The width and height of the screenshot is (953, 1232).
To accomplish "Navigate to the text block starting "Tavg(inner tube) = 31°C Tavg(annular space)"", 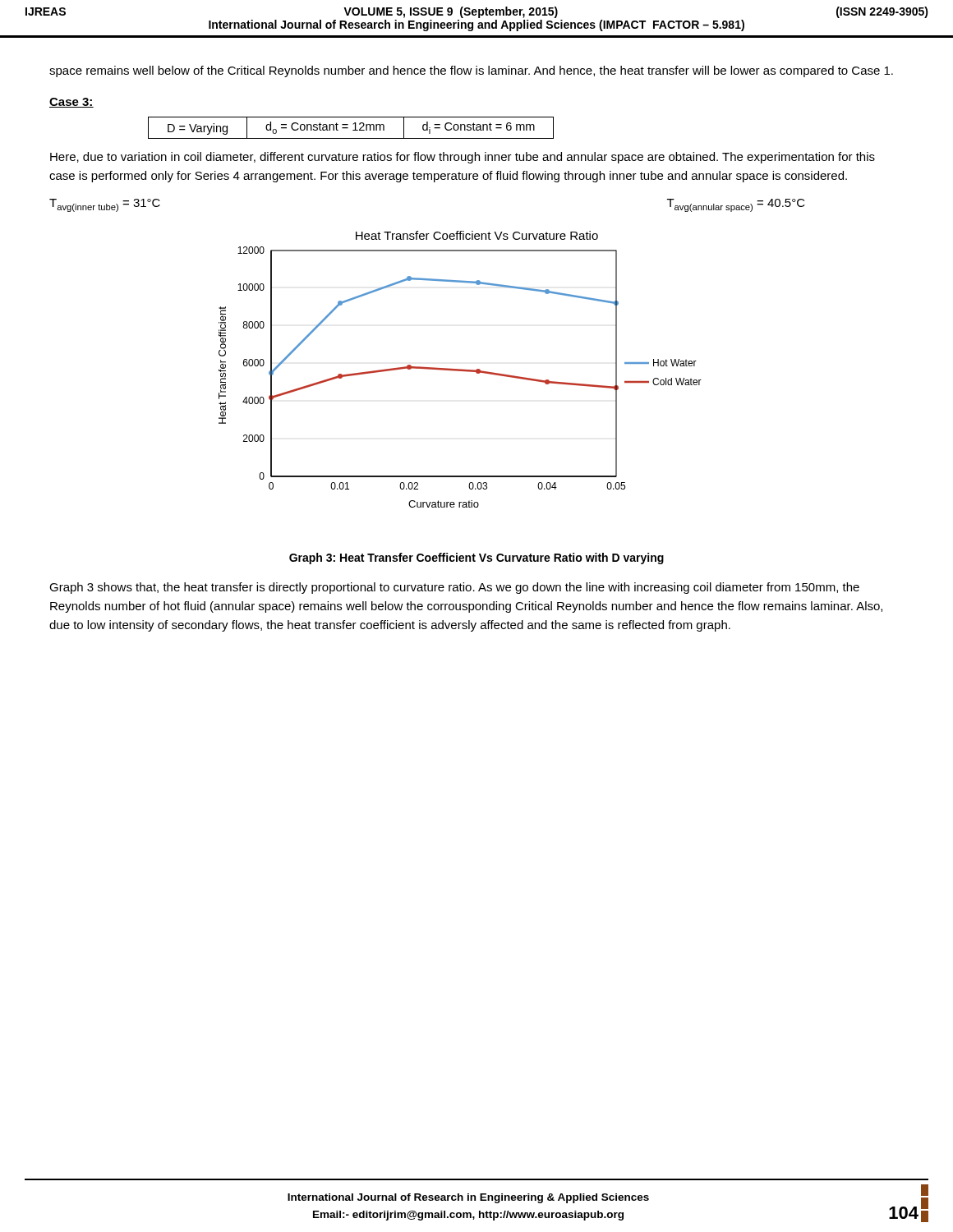I will point(101,206).
